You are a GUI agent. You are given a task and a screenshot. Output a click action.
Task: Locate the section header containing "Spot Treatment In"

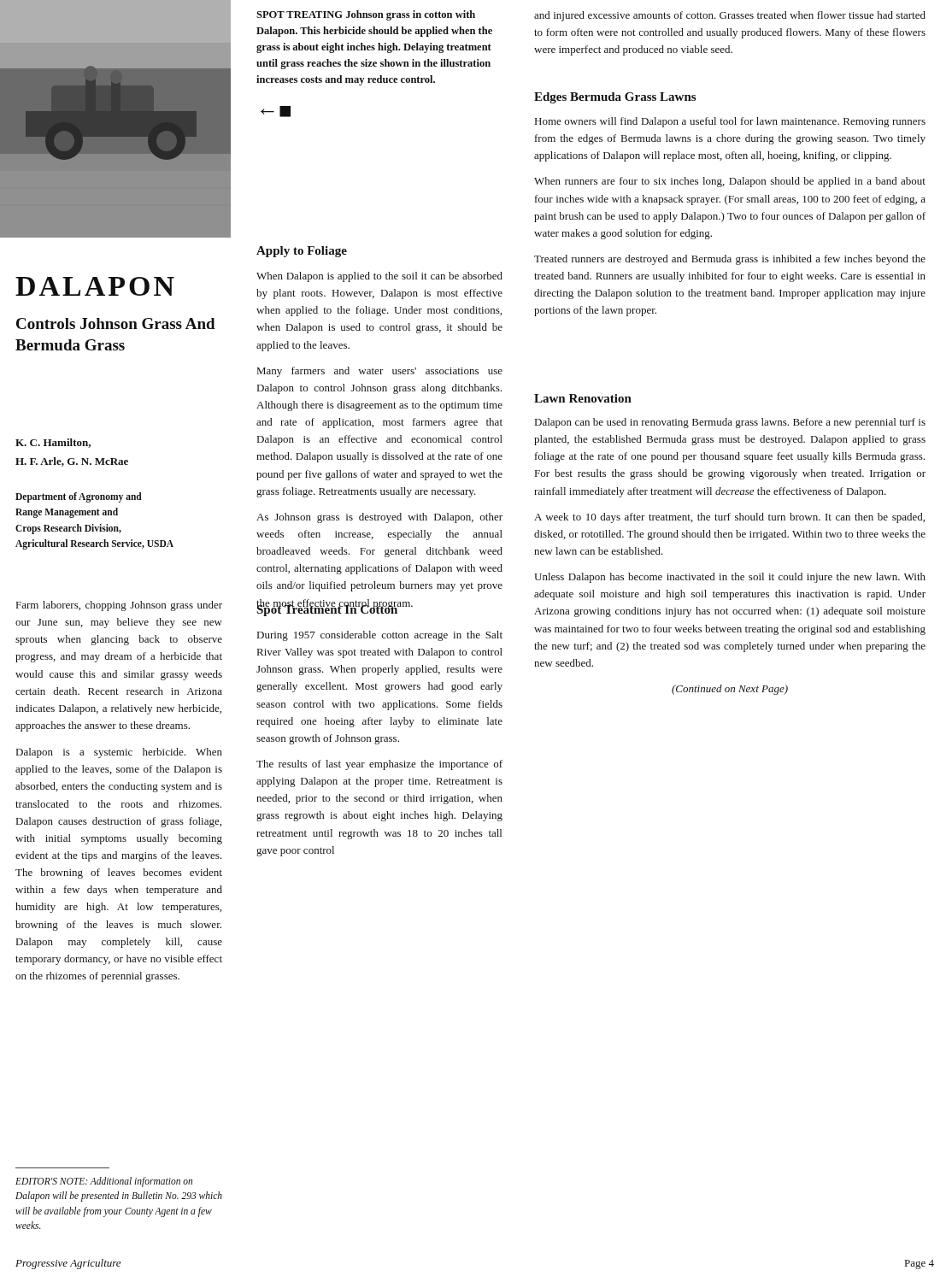(x=379, y=610)
